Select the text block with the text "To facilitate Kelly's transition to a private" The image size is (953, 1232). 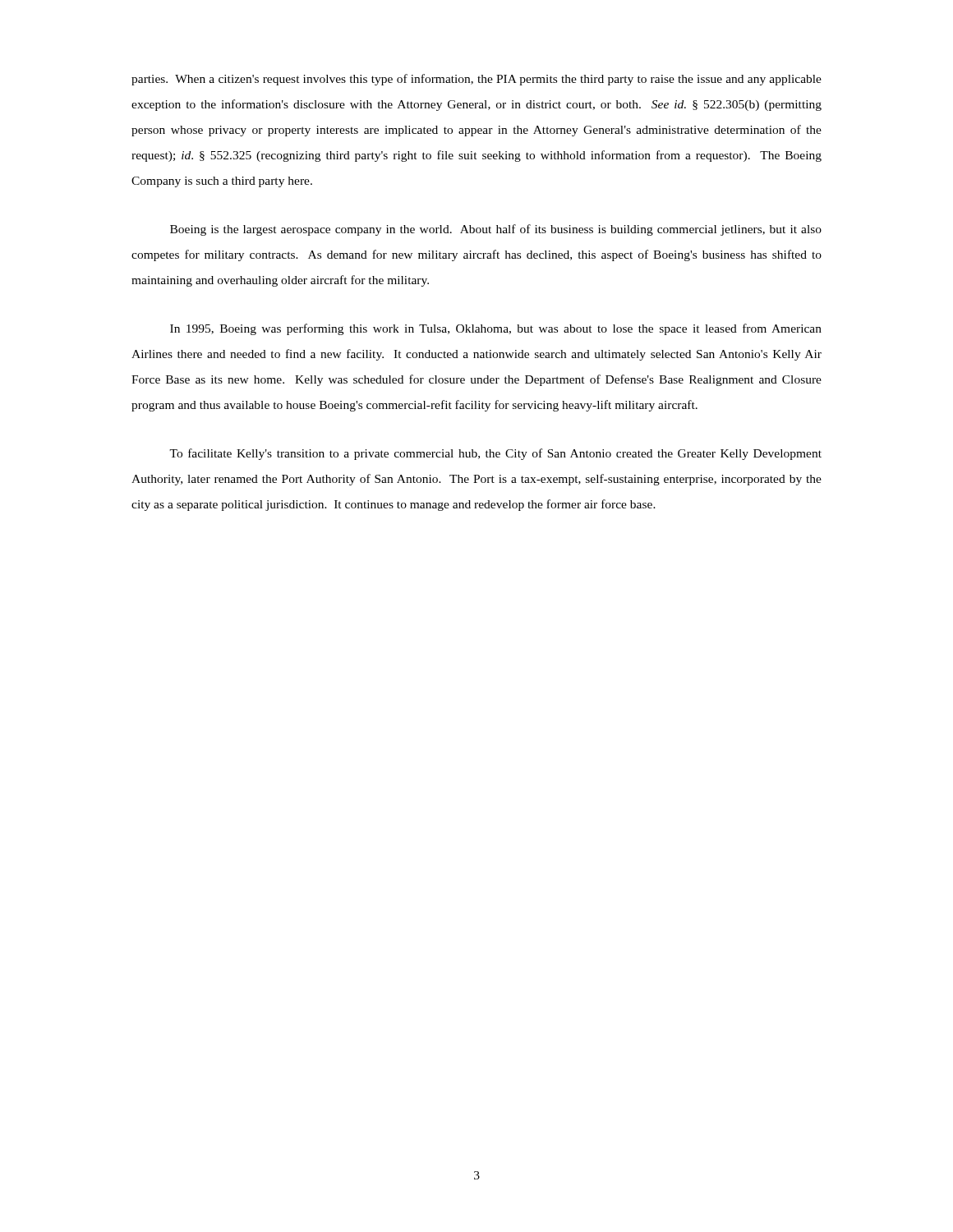click(x=476, y=478)
